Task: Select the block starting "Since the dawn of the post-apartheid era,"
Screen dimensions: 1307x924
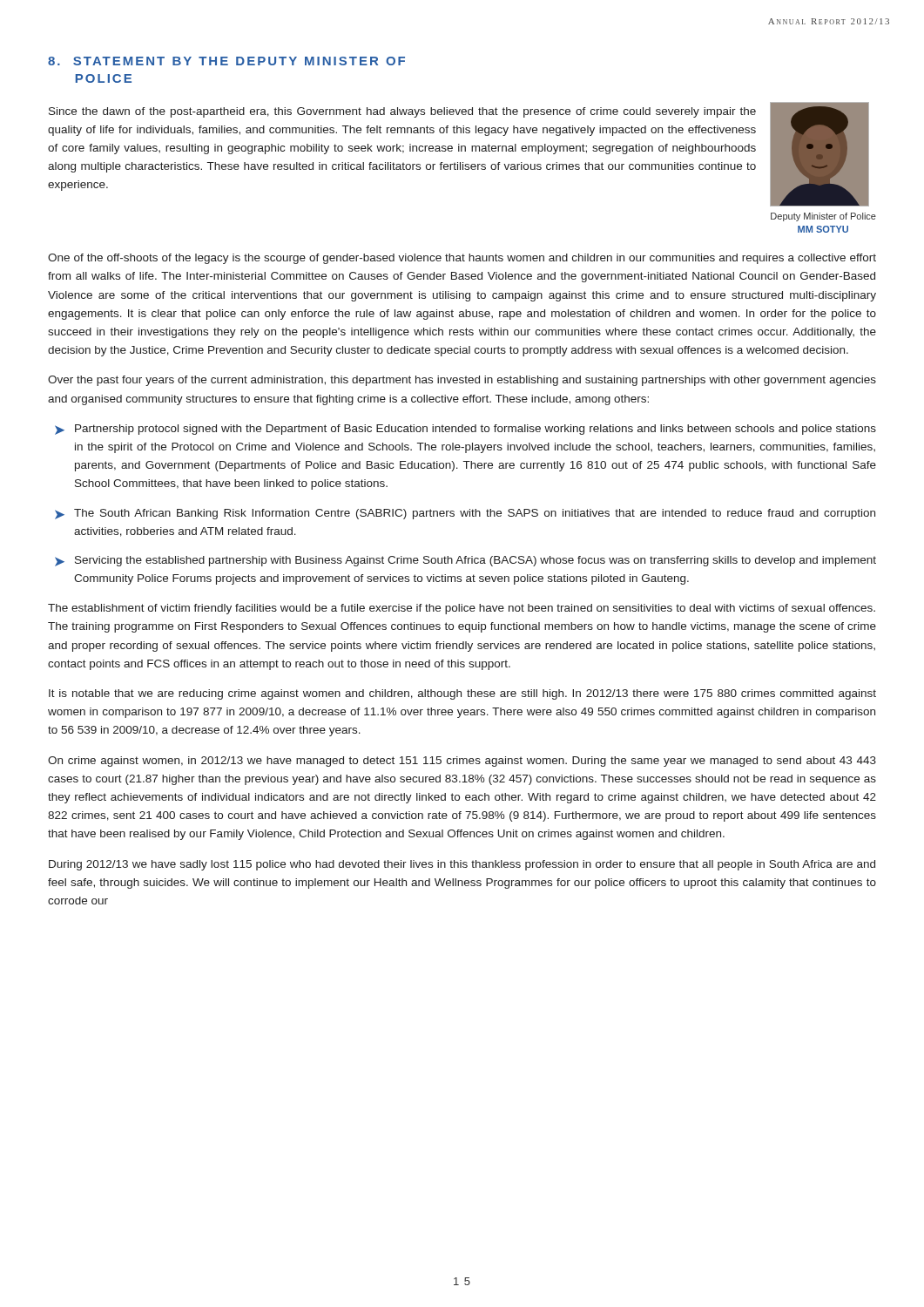Action: click(x=402, y=148)
